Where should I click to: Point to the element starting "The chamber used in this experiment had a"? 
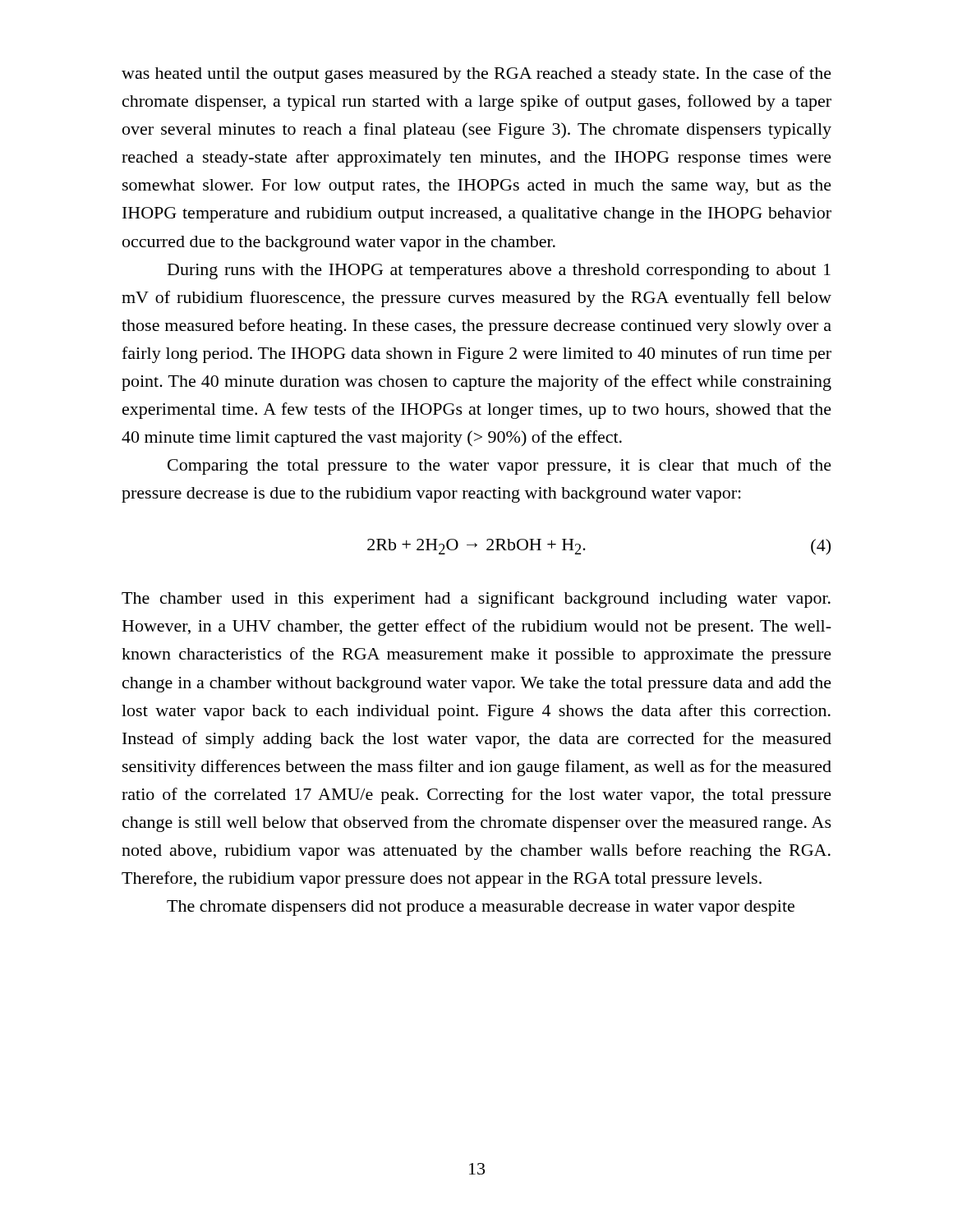(476, 738)
